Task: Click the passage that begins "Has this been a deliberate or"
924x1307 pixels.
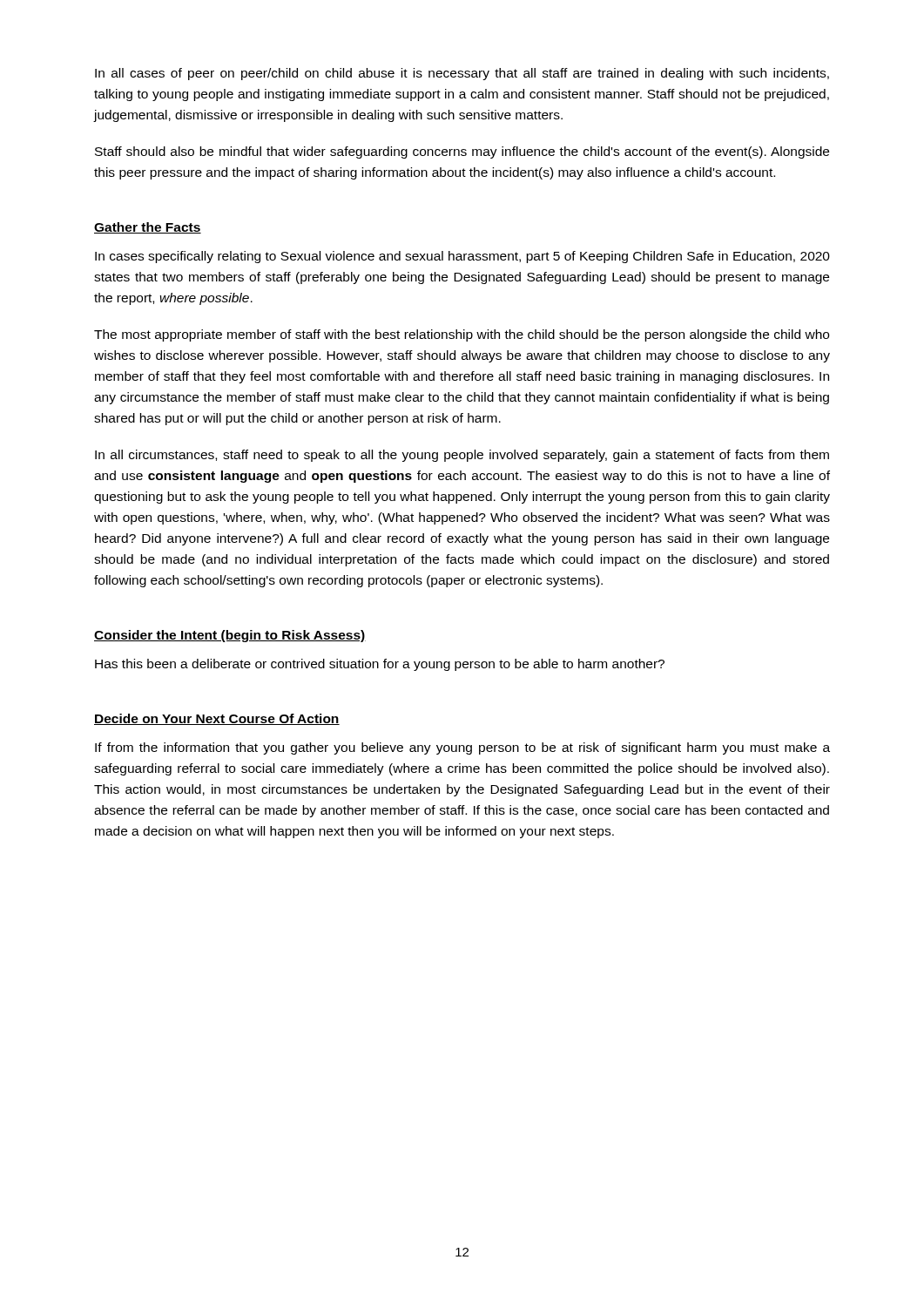Action: point(380,664)
